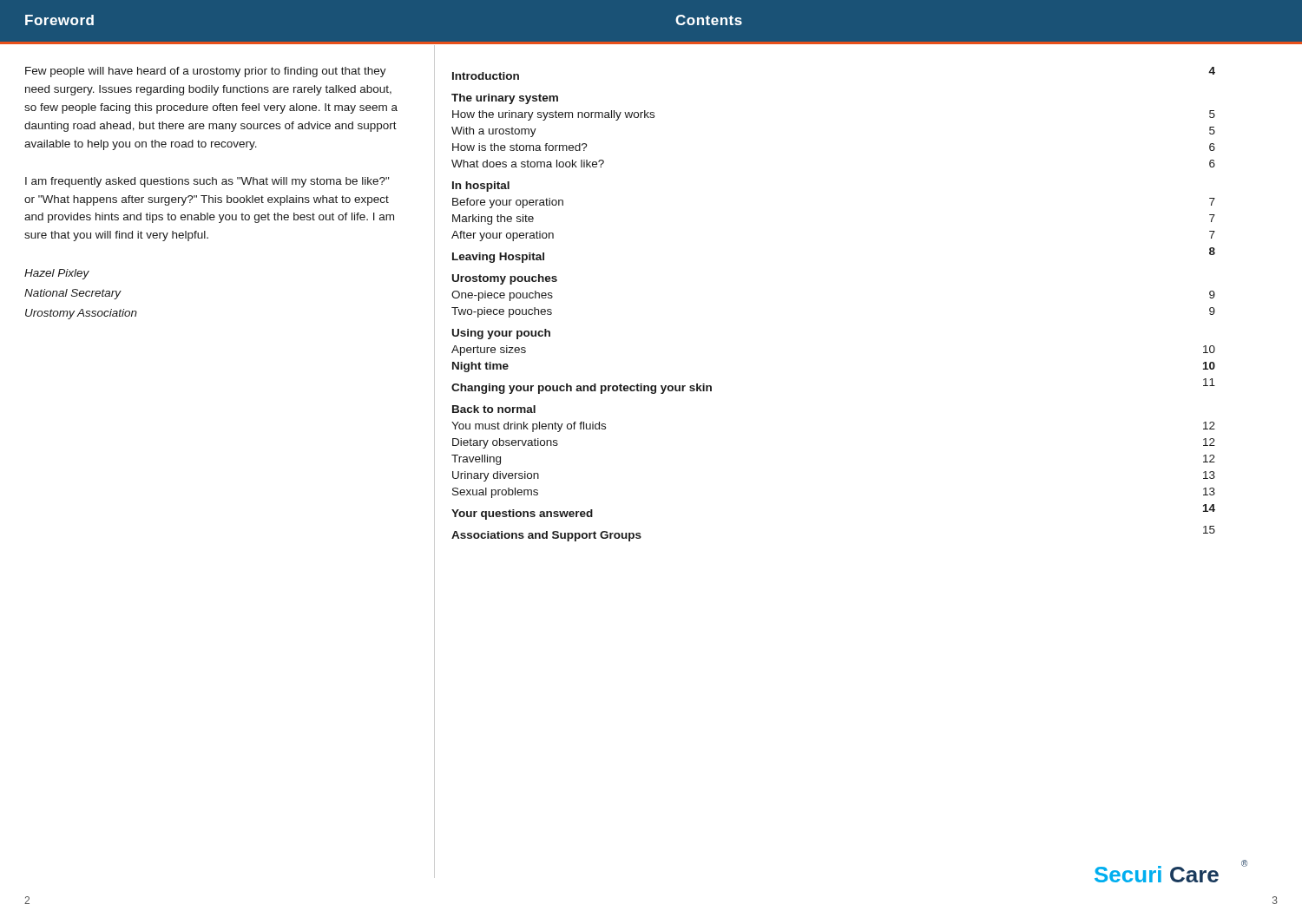Point to "Night time 10"
Viewport: 1302px width, 924px height.
click(480, 367)
